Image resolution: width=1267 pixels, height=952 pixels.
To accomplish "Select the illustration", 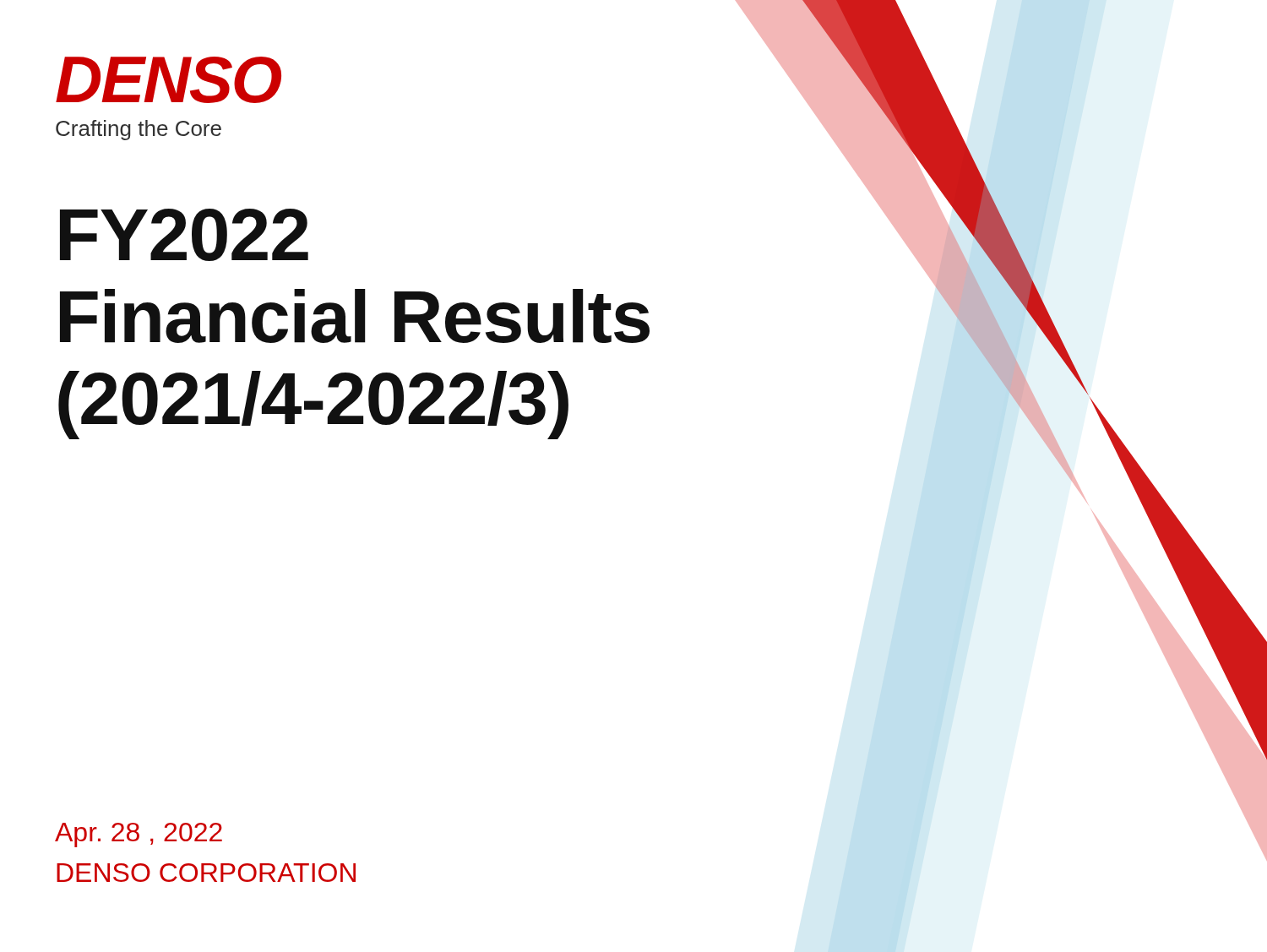I will (950, 476).
